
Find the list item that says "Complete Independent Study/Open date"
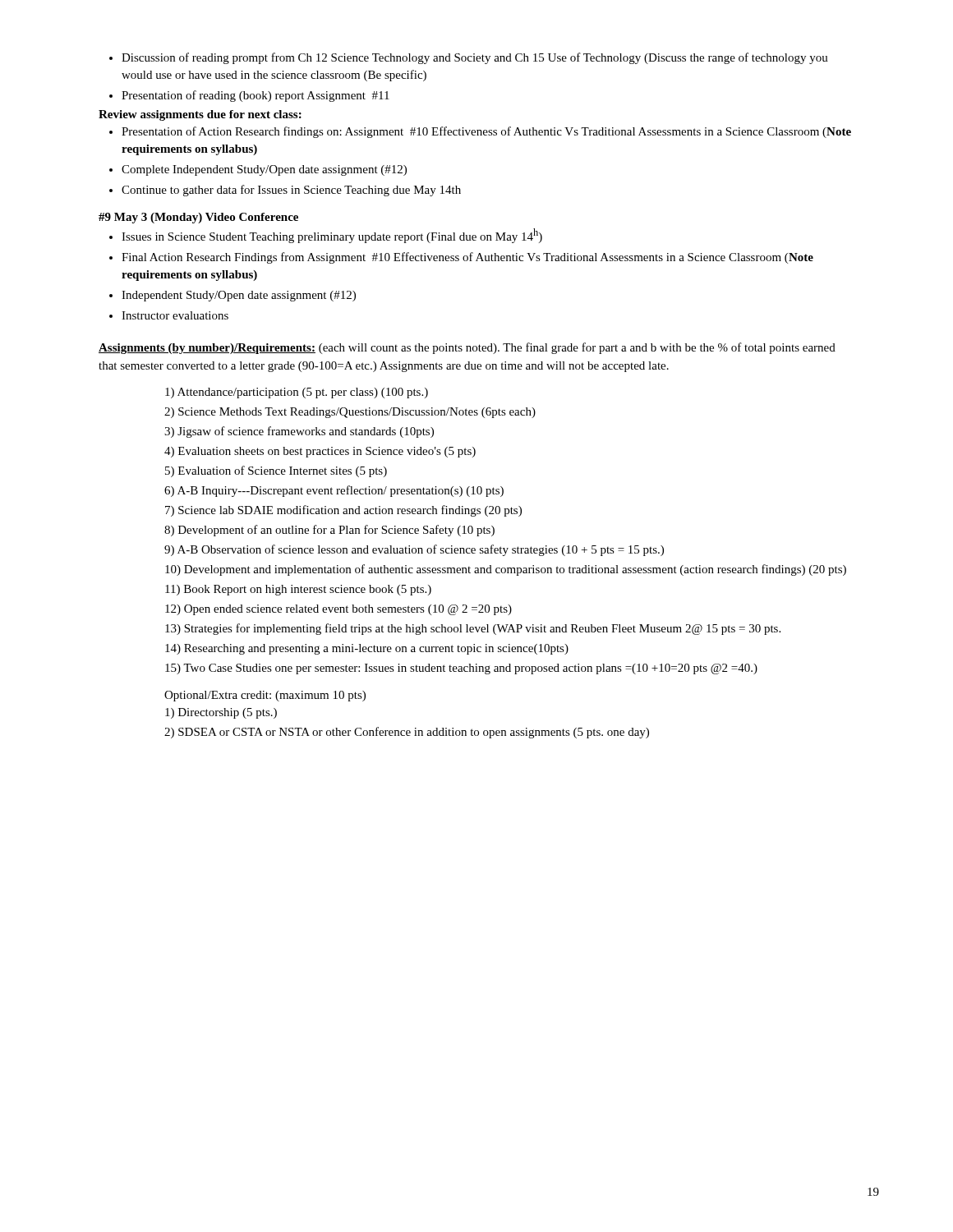point(265,169)
